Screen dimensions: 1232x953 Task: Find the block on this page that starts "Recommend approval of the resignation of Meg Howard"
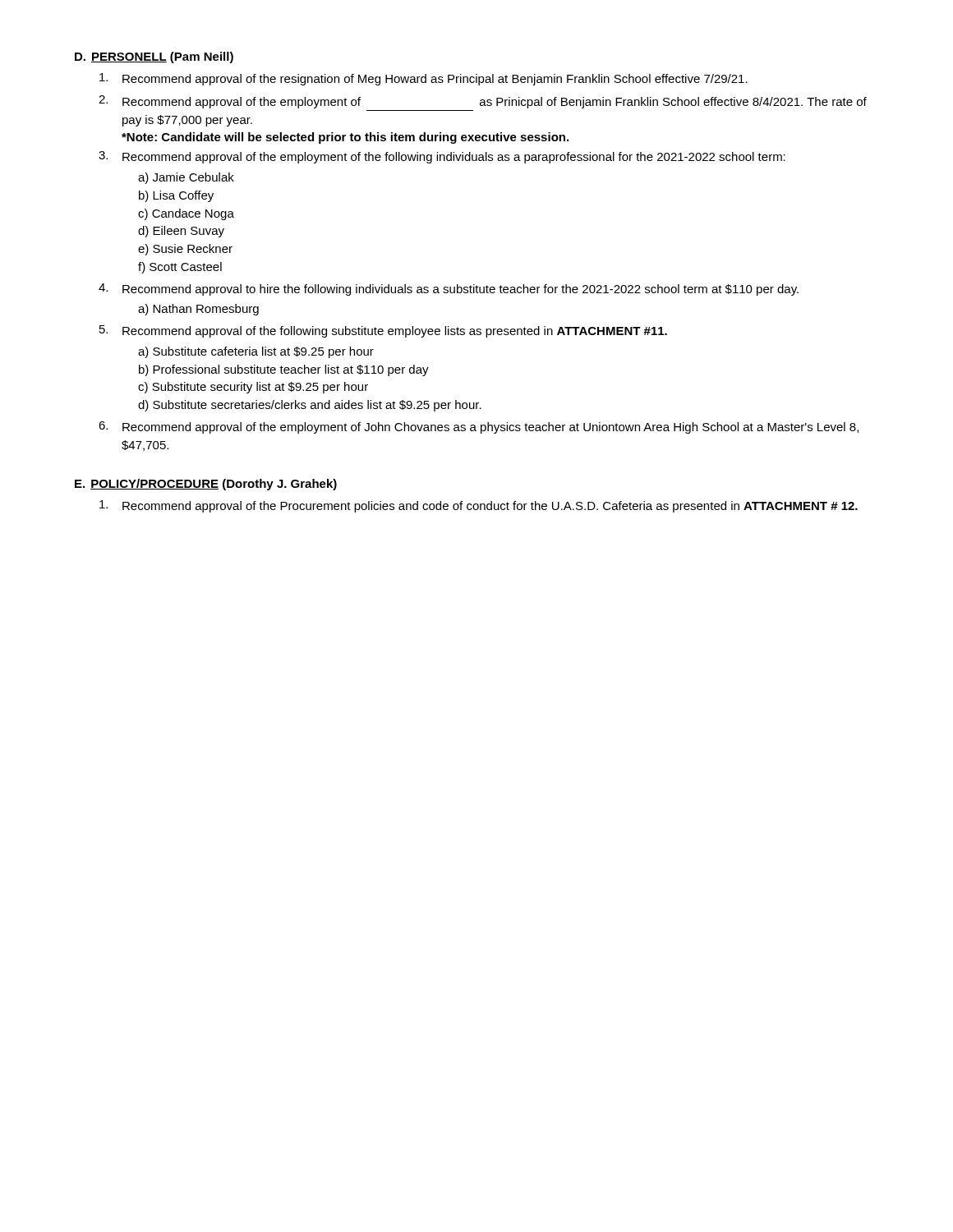[489, 79]
